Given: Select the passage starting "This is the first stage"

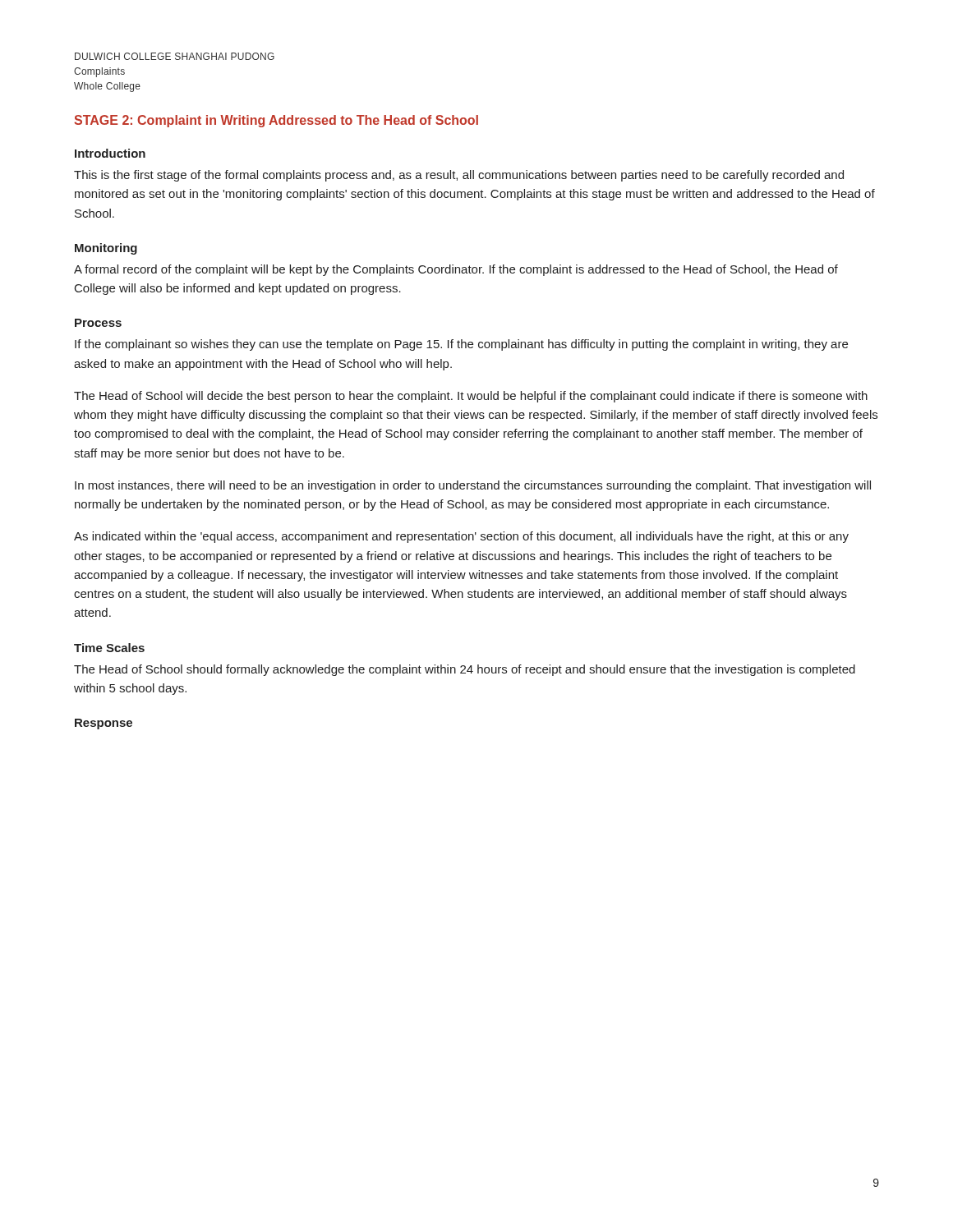Looking at the screenshot, I should pyautogui.click(x=474, y=194).
